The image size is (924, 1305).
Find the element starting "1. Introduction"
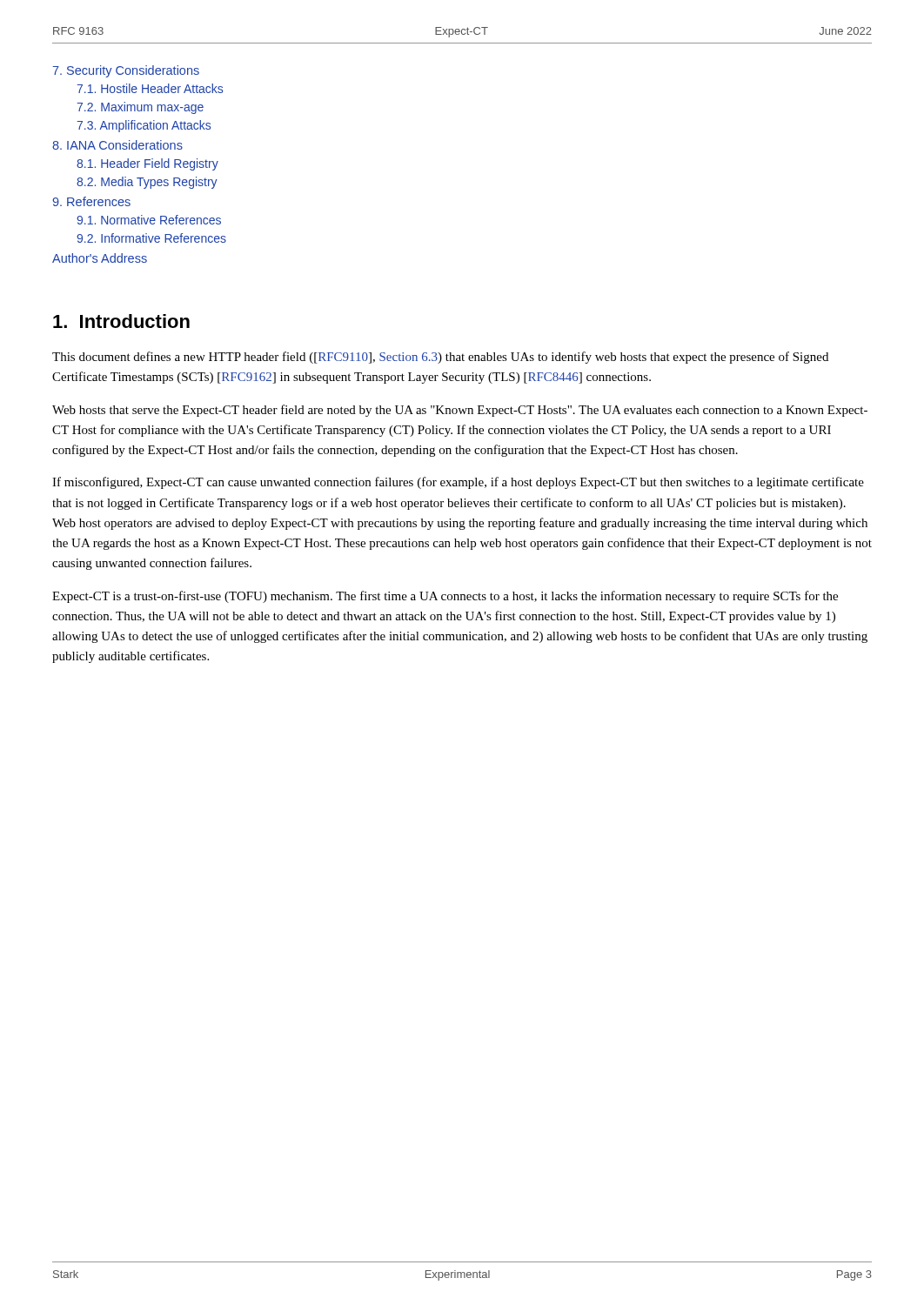pyautogui.click(x=121, y=321)
